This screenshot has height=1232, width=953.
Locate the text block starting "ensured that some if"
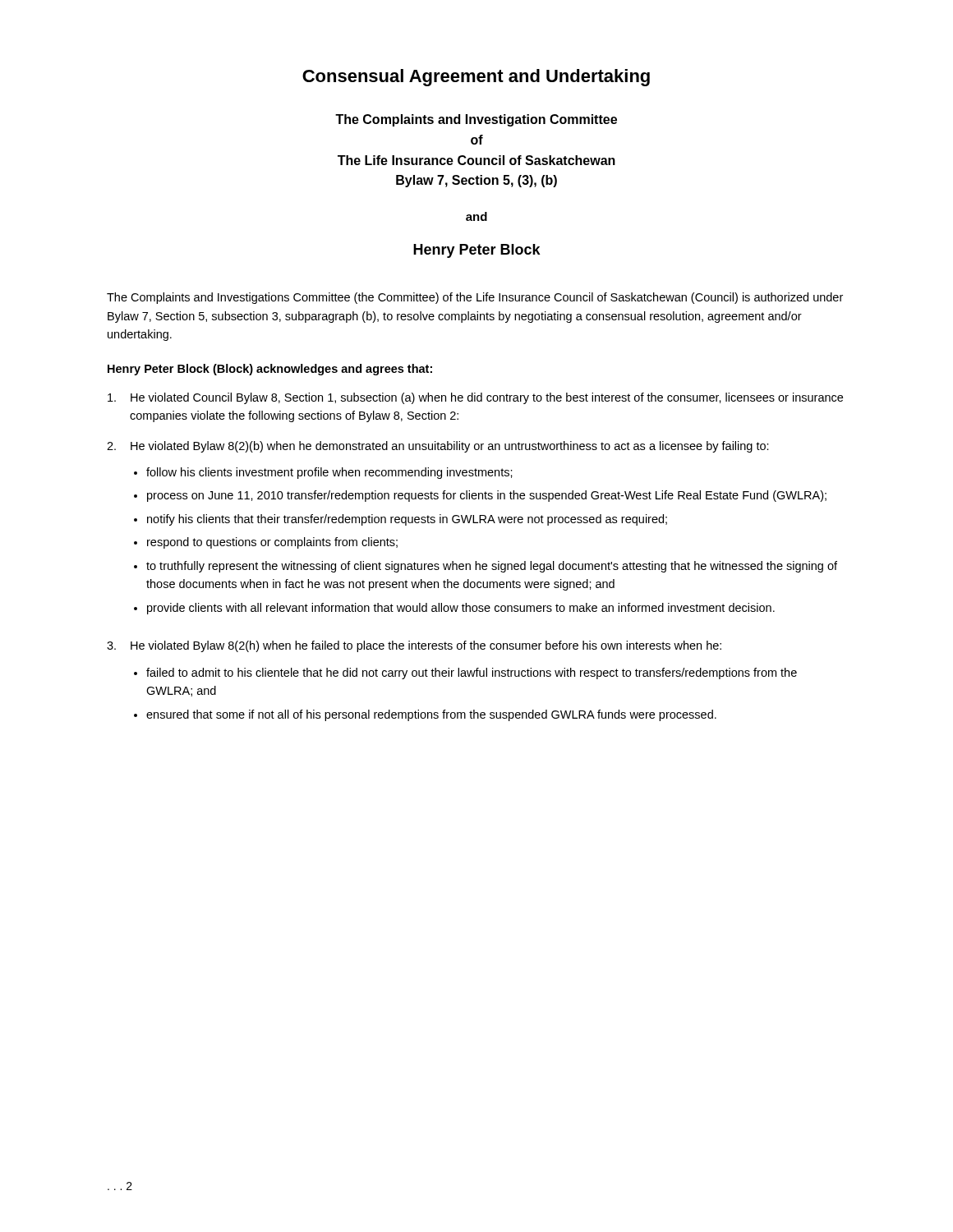432,714
